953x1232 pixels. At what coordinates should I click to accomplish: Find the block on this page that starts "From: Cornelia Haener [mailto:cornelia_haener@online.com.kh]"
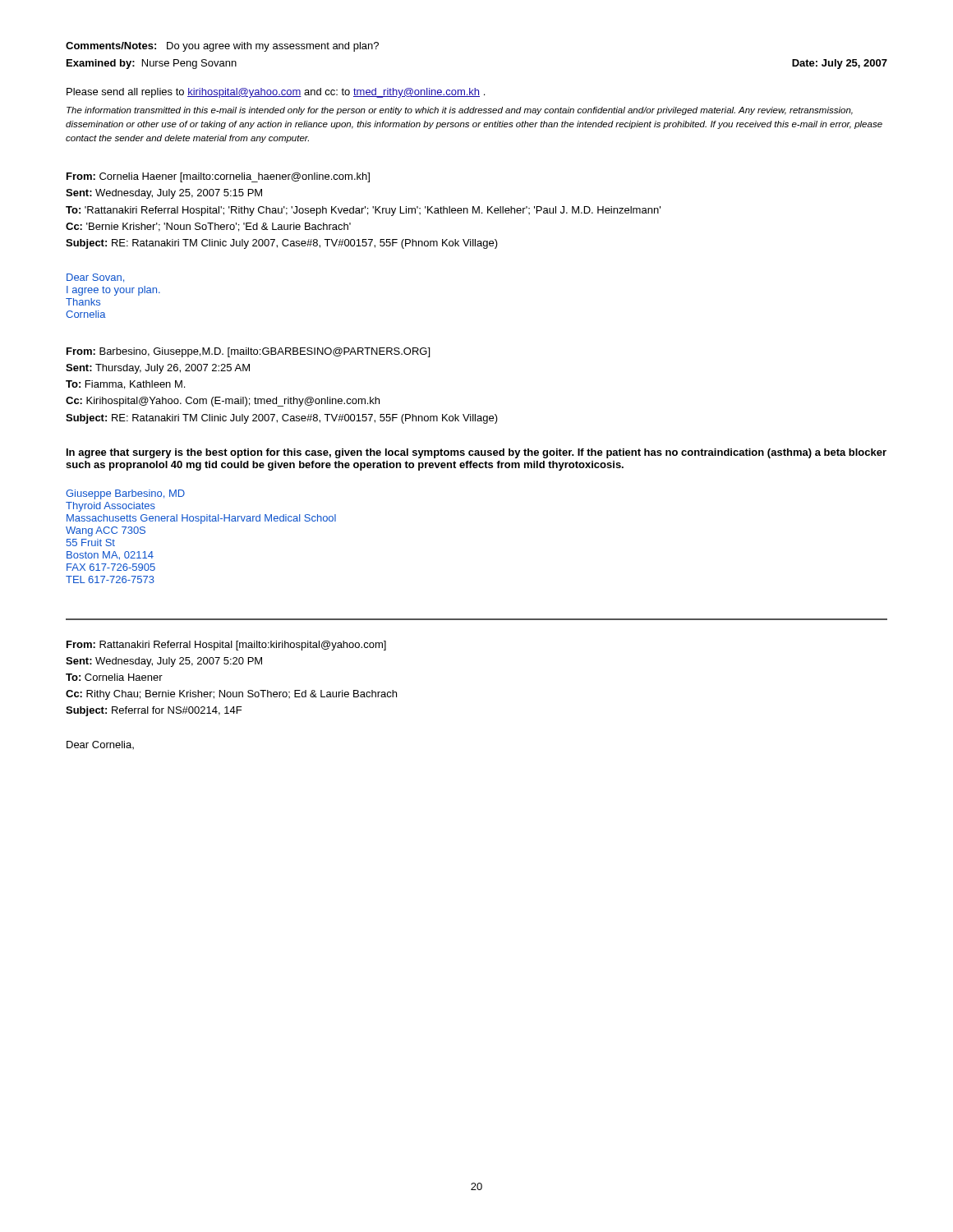coord(476,210)
